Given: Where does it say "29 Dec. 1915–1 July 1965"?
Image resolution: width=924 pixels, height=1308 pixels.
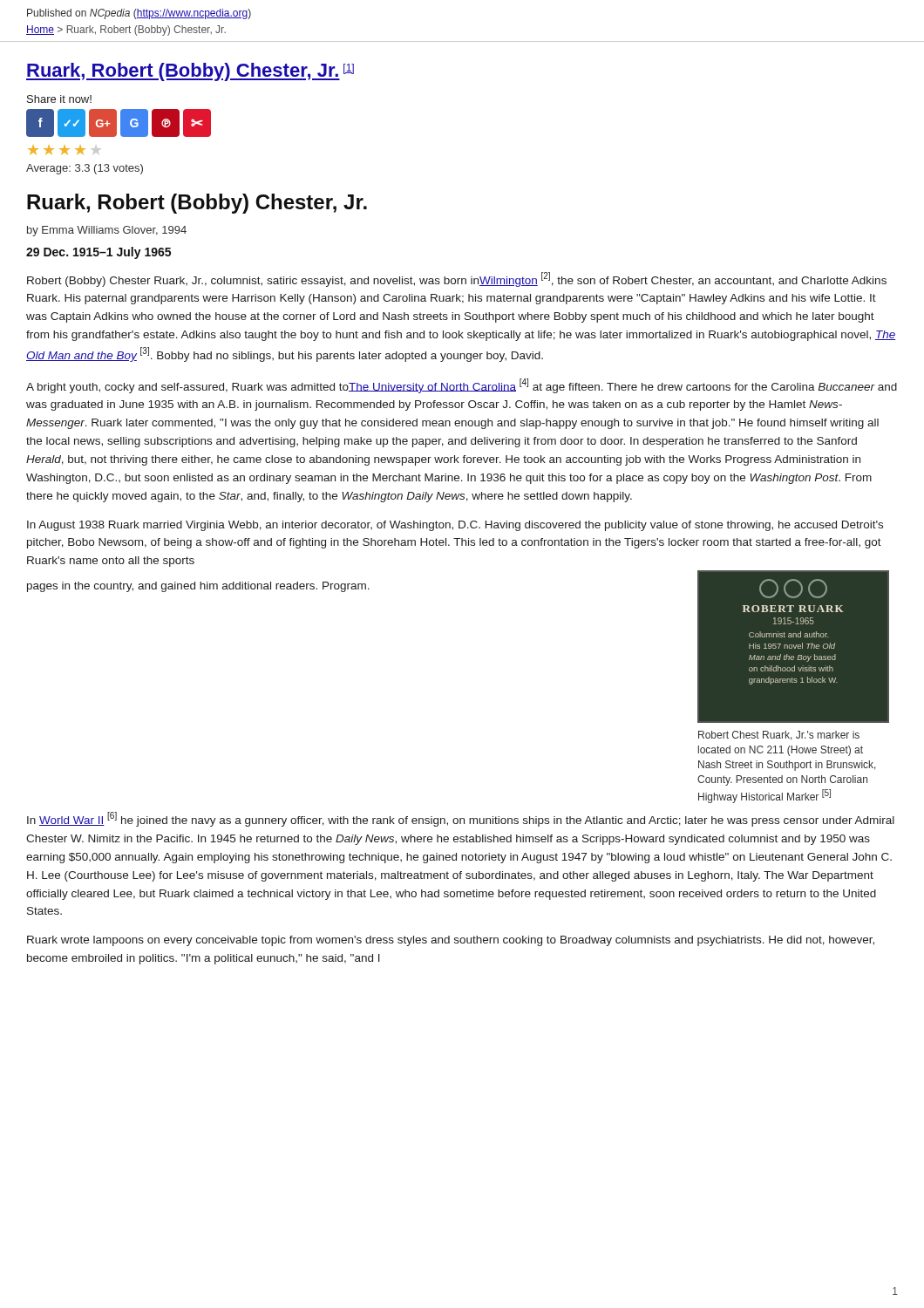Looking at the screenshot, I should pyautogui.click(x=99, y=252).
